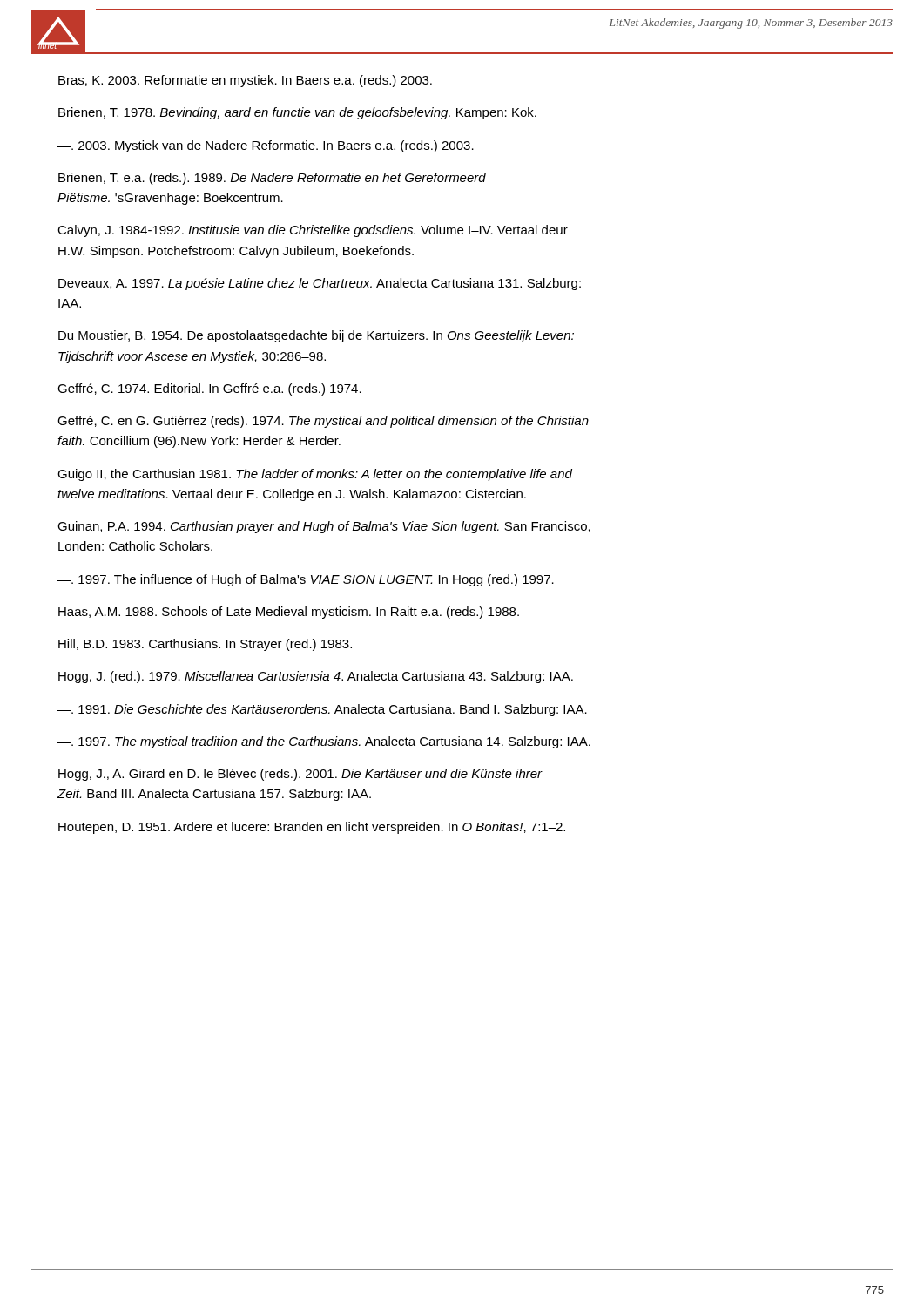This screenshot has height=1307, width=924.
Task: Point to the block beginning "Du Moustier, B. 1954. De apostolaatsgedachte bij de"
Action: click(x=316, y=345)
